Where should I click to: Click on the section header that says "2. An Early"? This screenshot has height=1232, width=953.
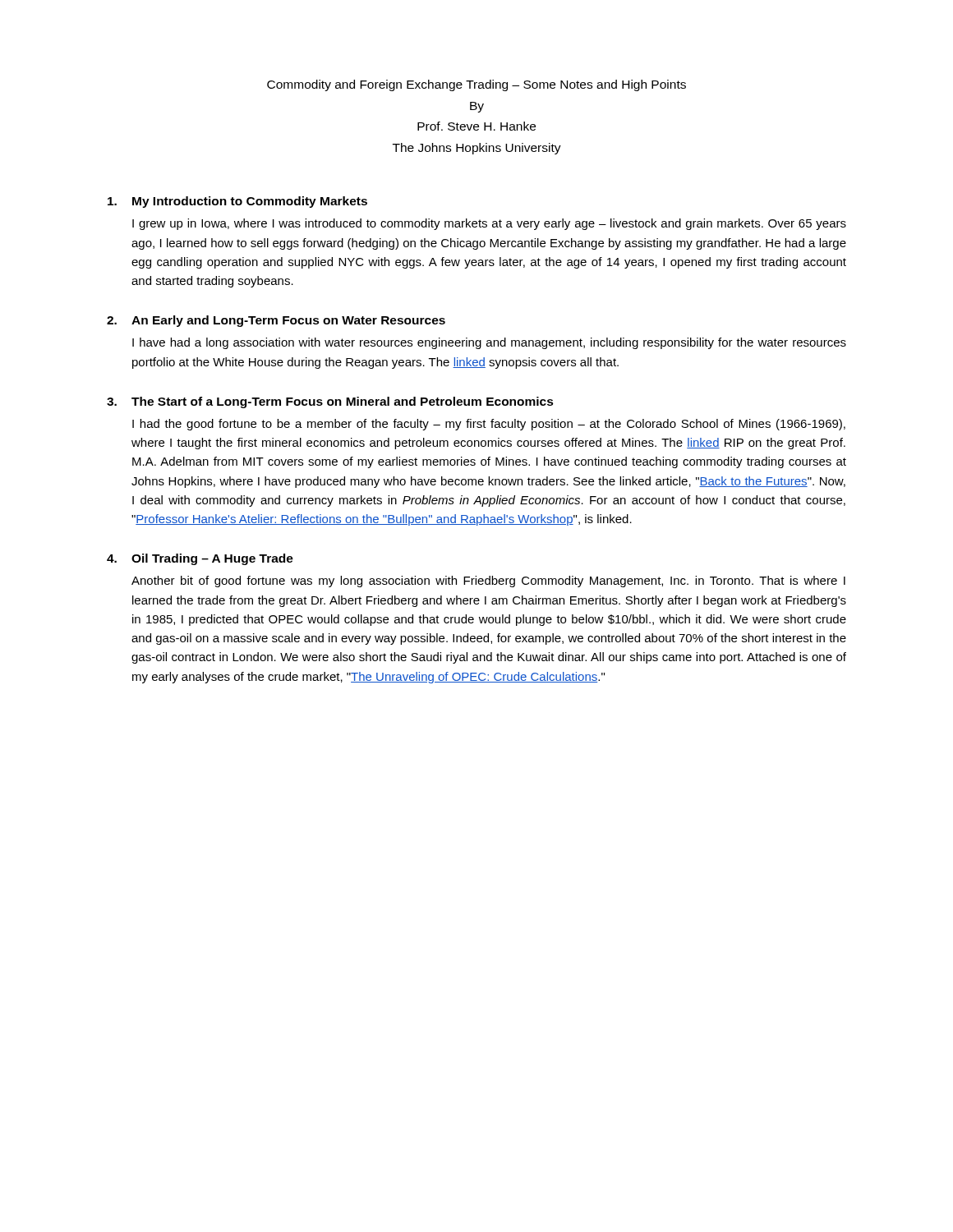[x=276, y=321]
